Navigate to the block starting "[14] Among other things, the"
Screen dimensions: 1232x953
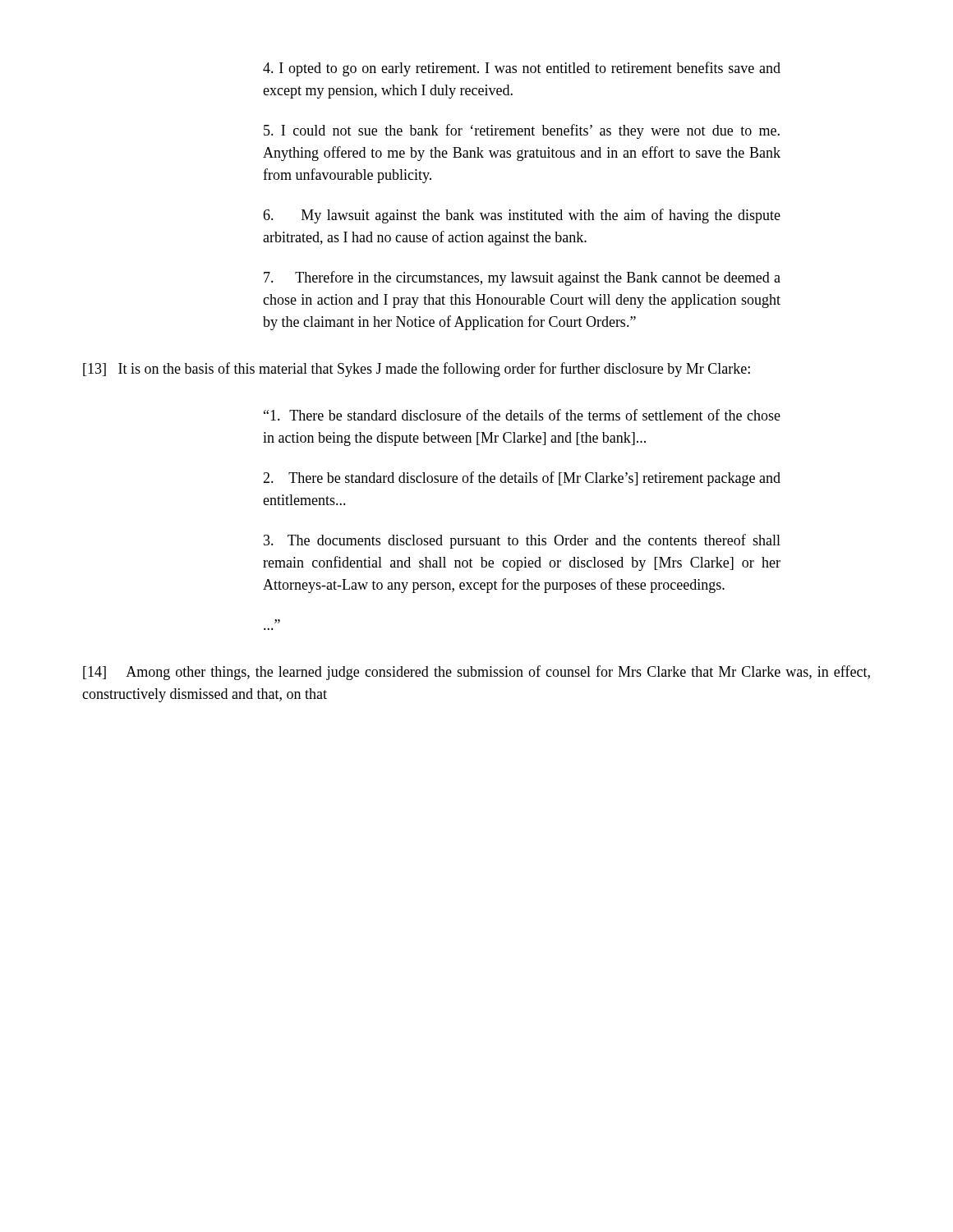(476, 683)
